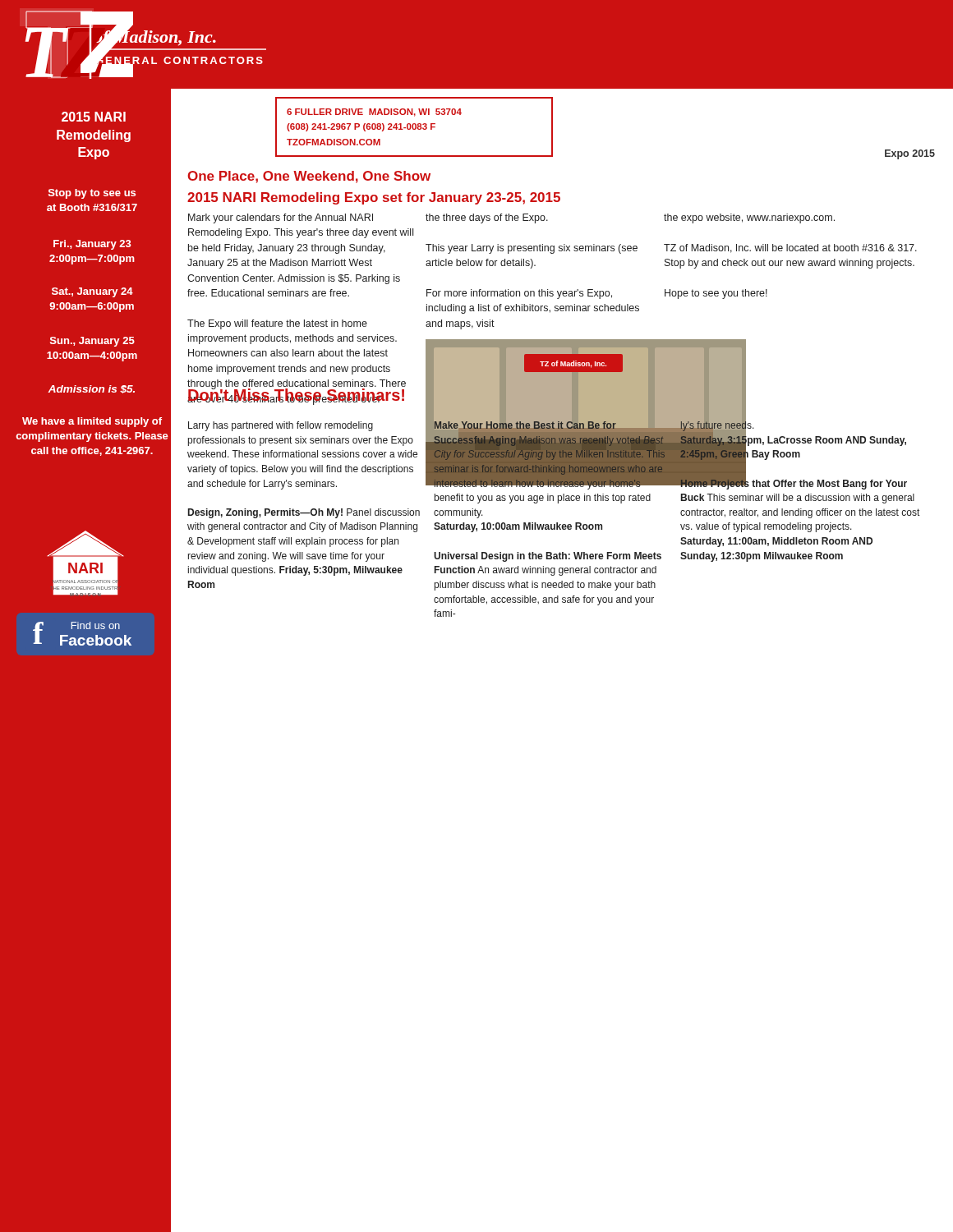Click on the text block that says "Larry has partnered"
953x1232 pixels.
tap(304, 505)
